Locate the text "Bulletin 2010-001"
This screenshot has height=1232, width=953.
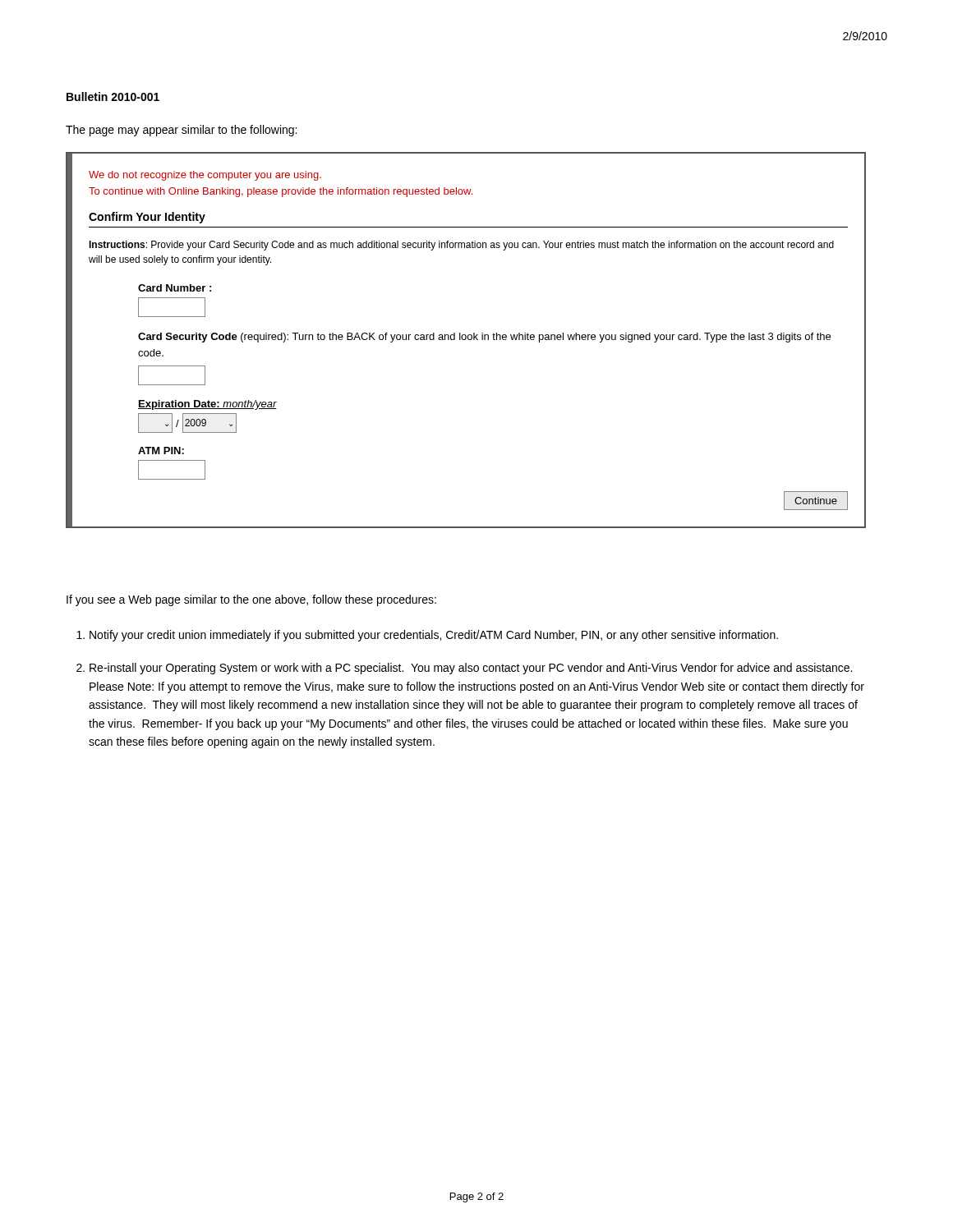tap(113, 97)
